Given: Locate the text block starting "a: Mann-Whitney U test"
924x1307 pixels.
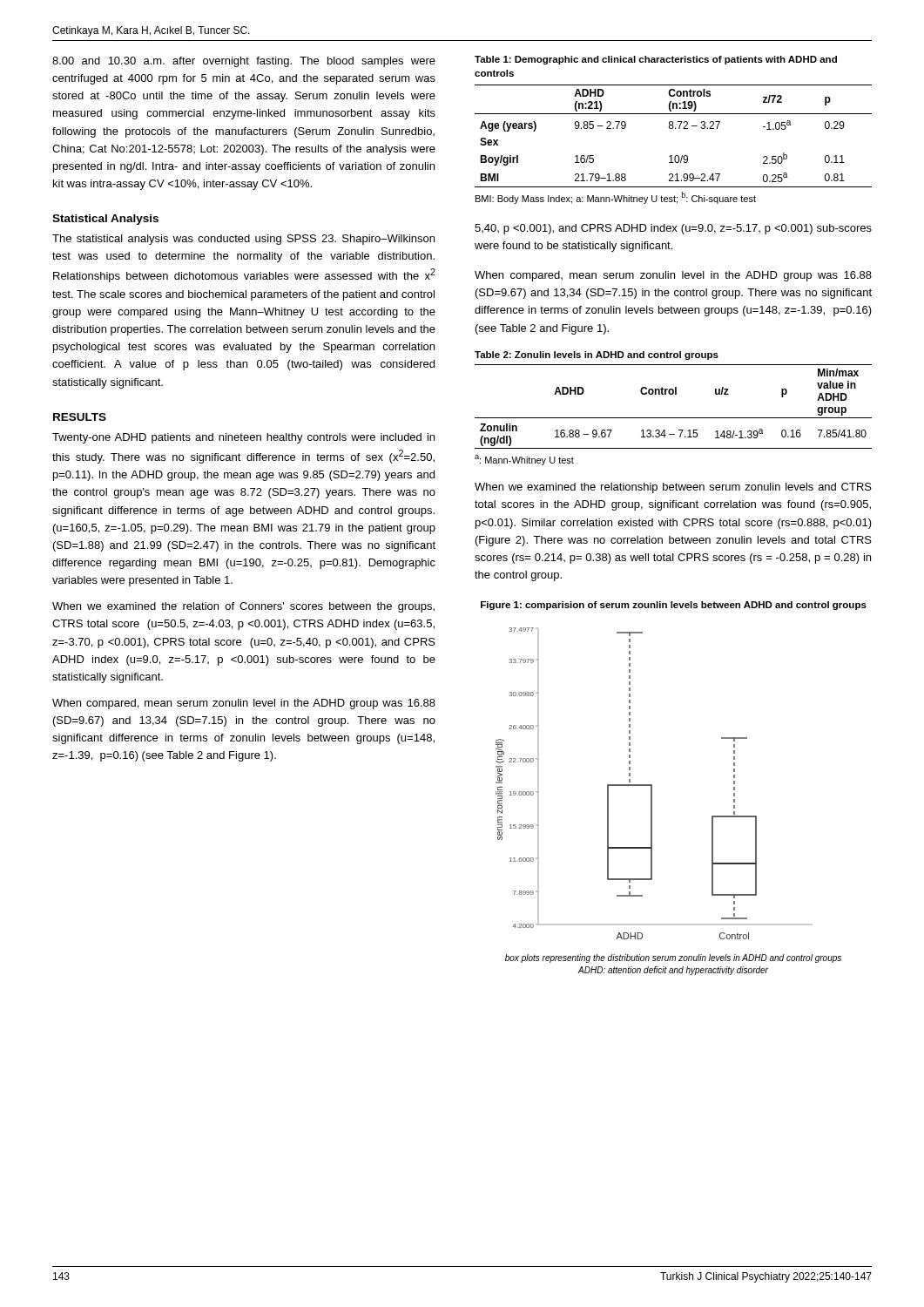Looking at the screenshot, I should [x=524, y=458].
